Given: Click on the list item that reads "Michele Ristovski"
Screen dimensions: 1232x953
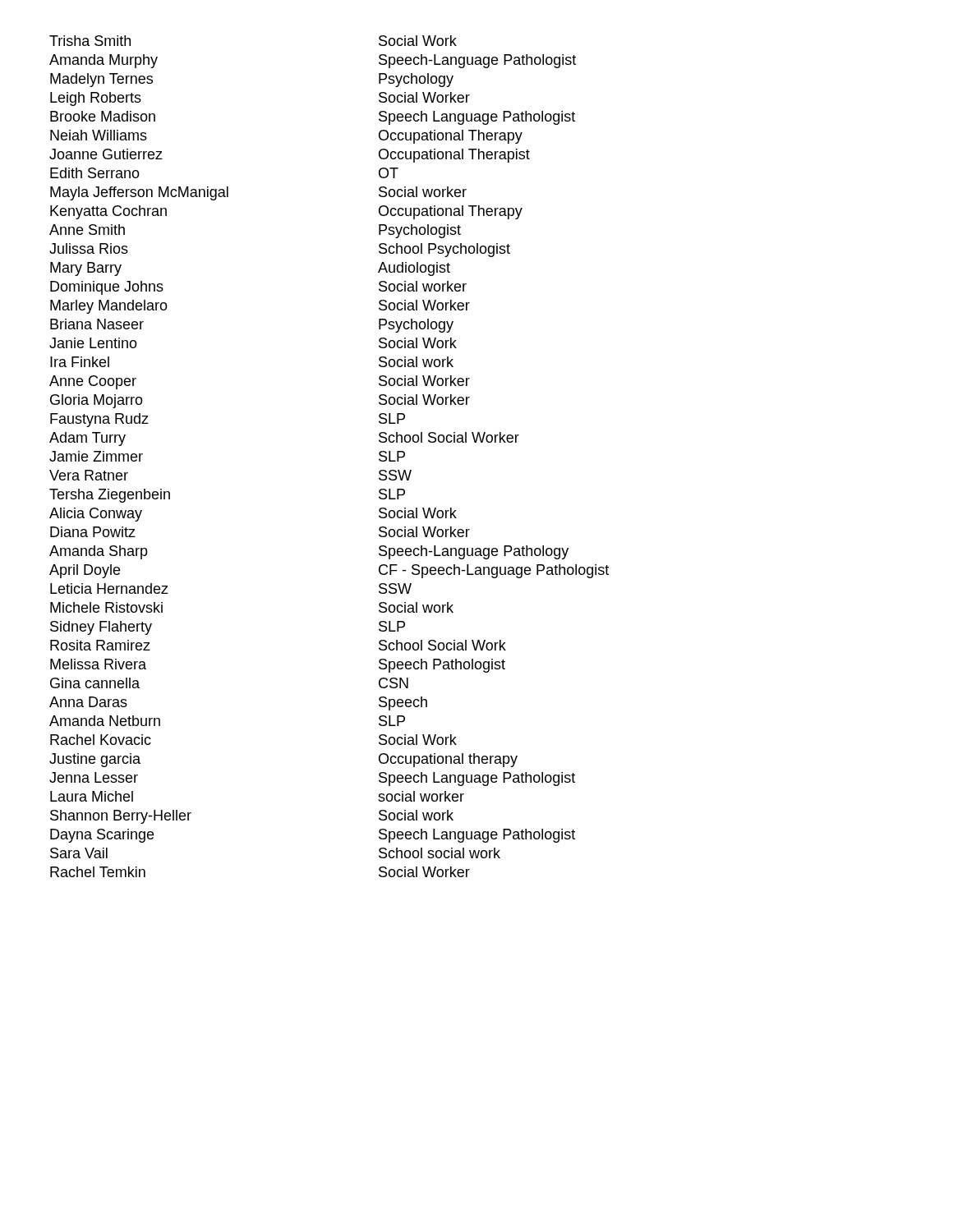Looking at the screenshot, I should [106, 608].
